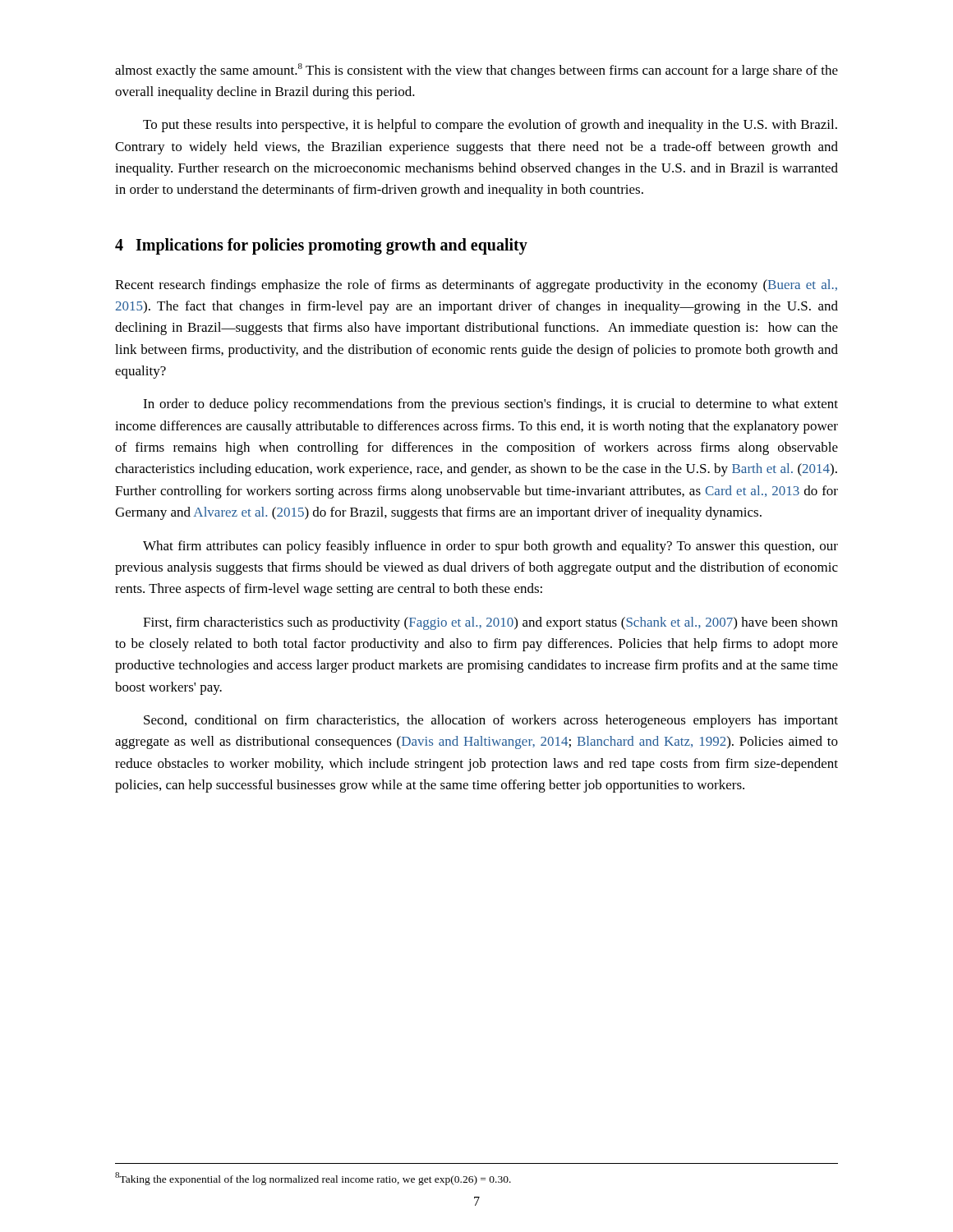The width and height of the screenshot is (953, 1232).
Task: Locate the block of text that opens with "almost exactly the same amount.8 This is consistent"
Action: pos(476,80)
